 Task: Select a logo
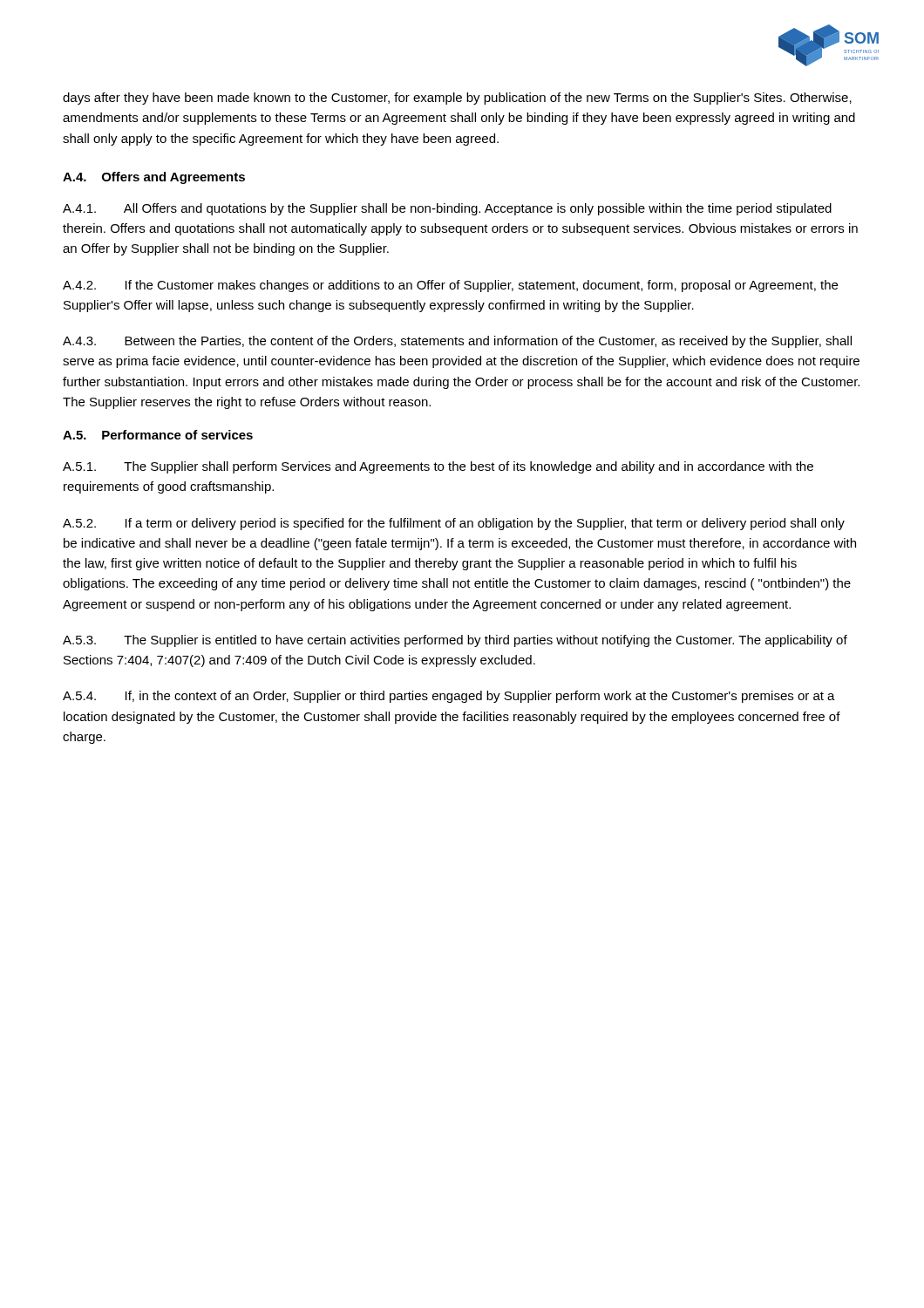pos(829,51)
